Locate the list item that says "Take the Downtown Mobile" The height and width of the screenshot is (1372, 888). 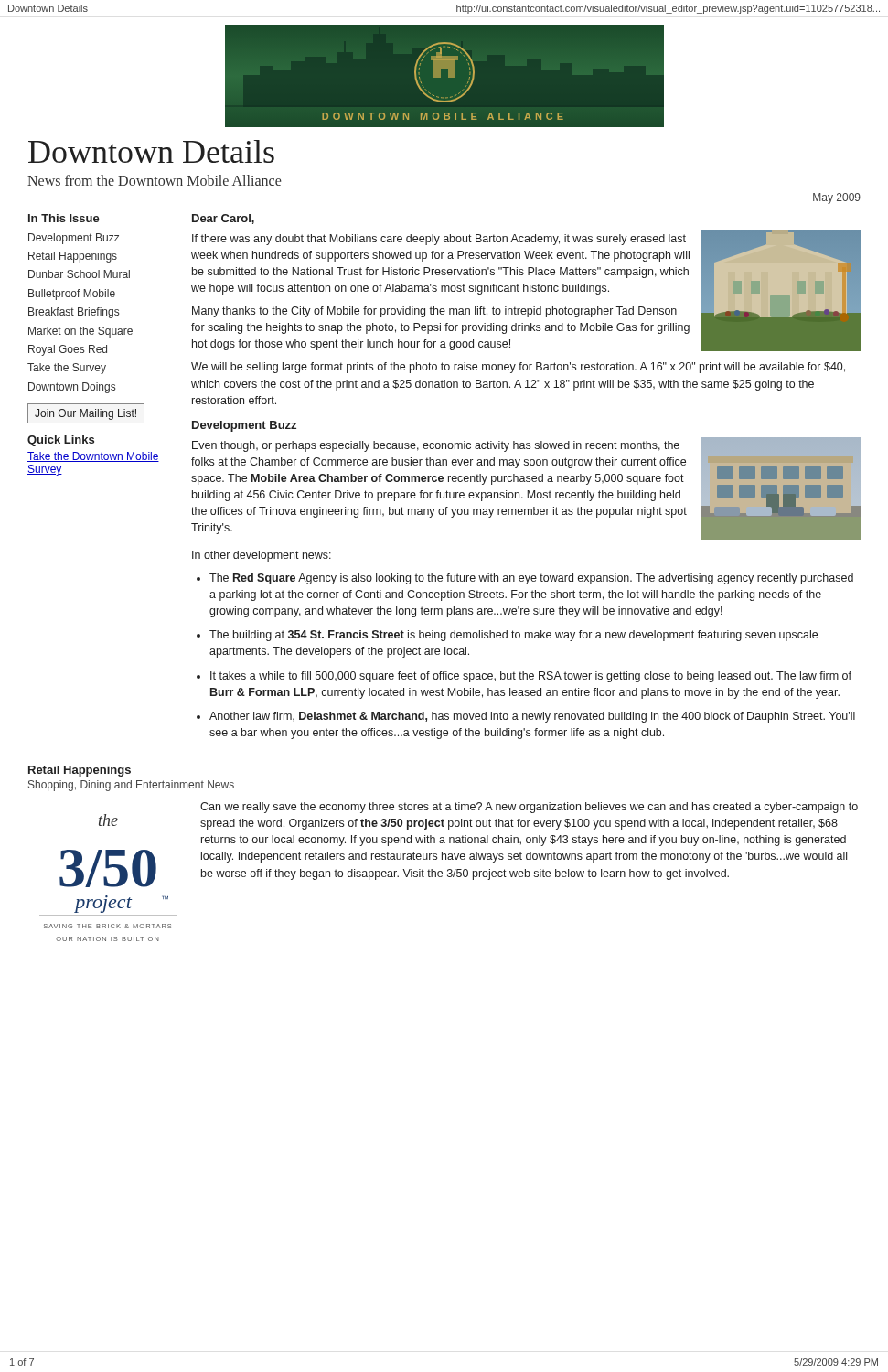93,463
